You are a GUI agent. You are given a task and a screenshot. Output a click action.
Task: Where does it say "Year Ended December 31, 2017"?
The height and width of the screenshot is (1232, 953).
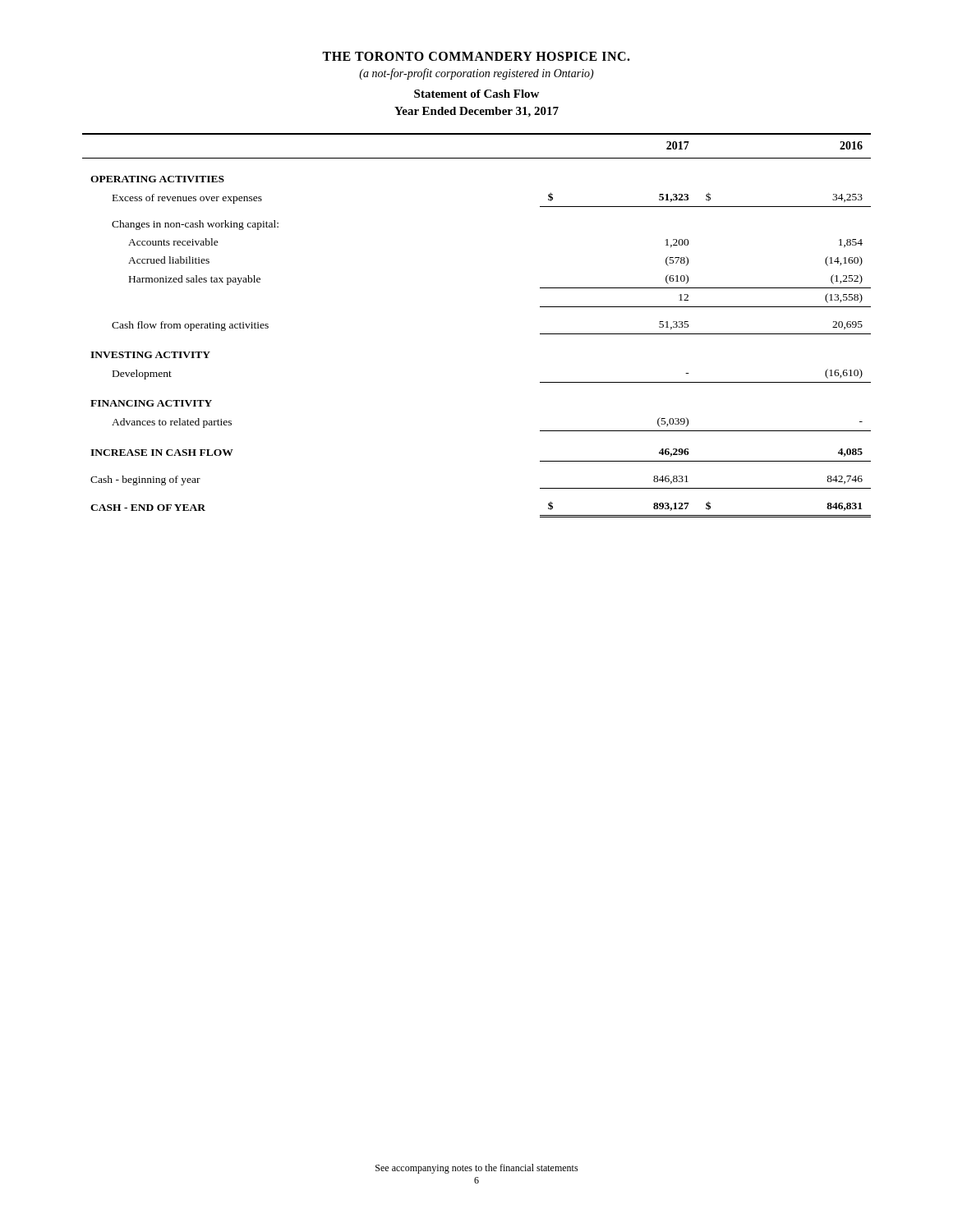pos(476,111)
